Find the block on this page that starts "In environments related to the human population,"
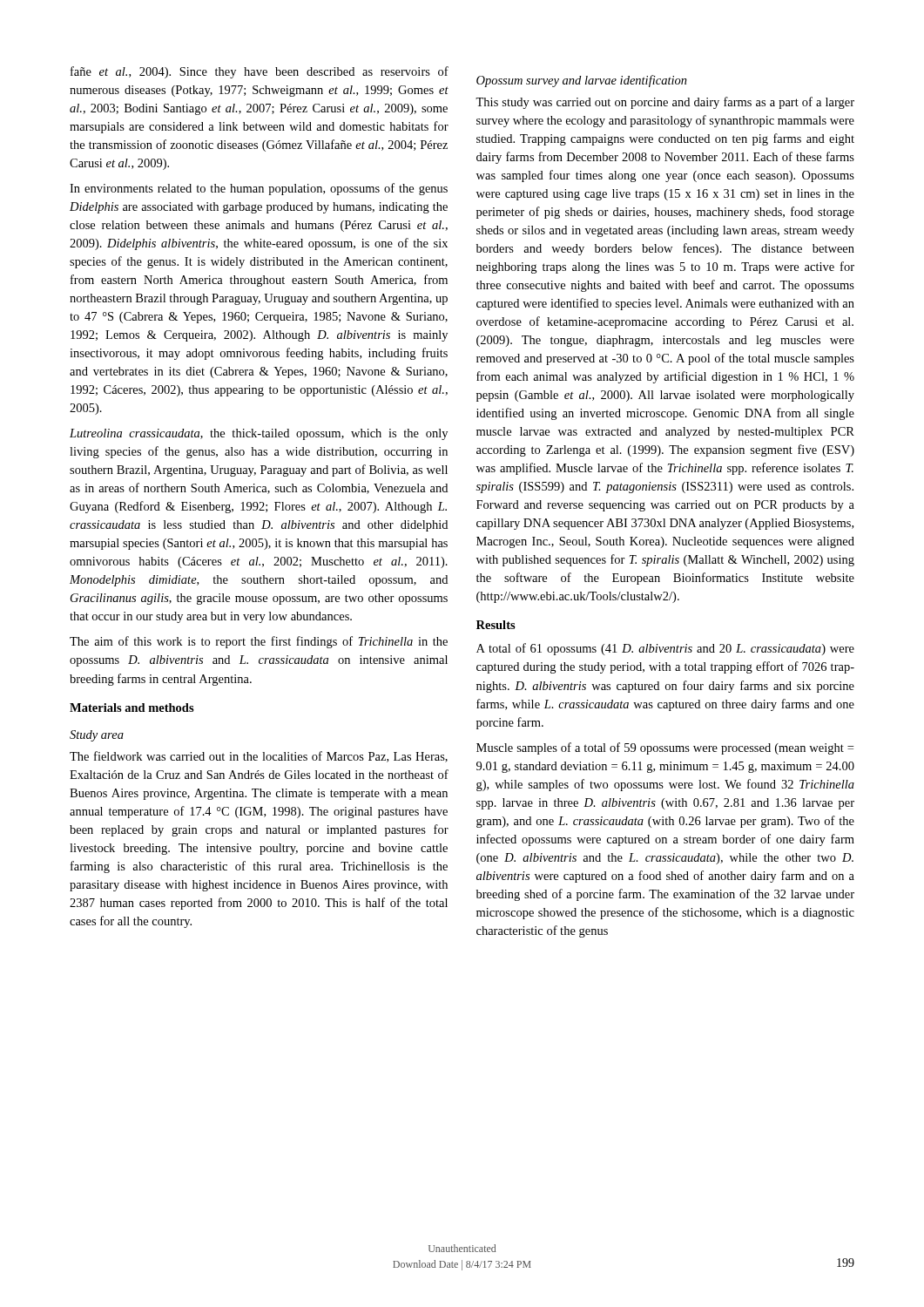Viewport: 924px width, 1307px height. coord(259,299)
